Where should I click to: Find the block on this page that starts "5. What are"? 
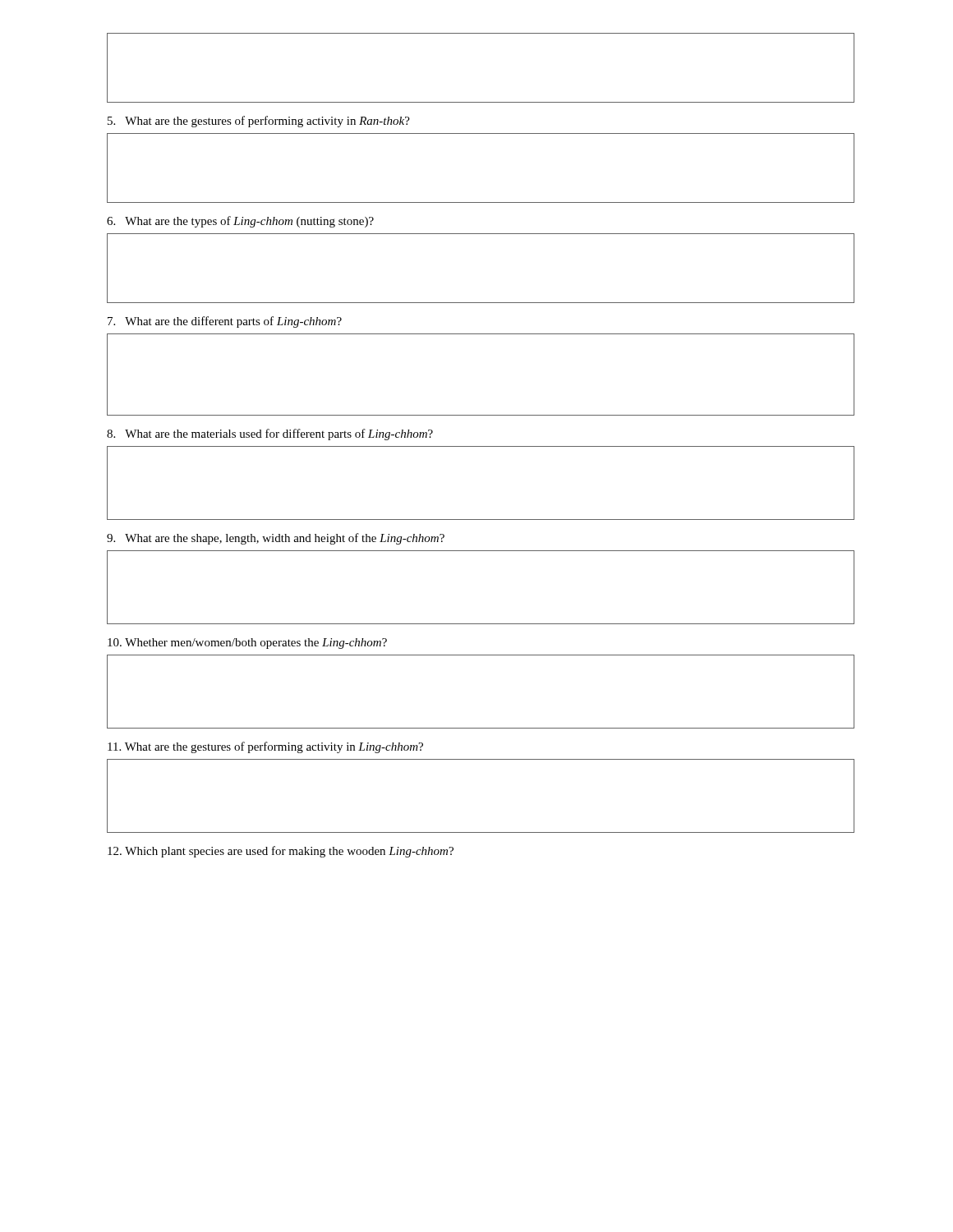pyautogui.click(x=259, y=122)
